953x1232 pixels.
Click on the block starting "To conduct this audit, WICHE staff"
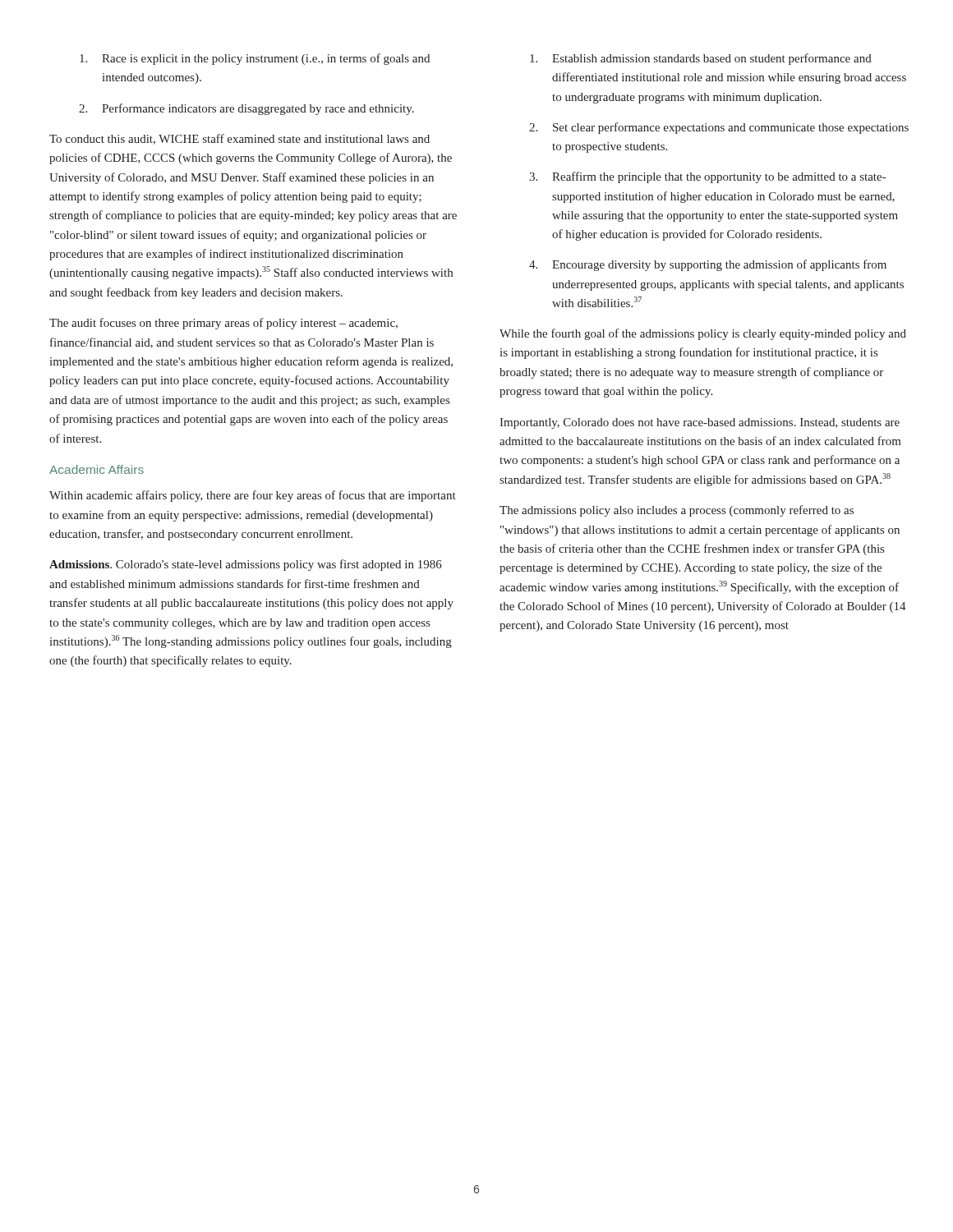255,216
